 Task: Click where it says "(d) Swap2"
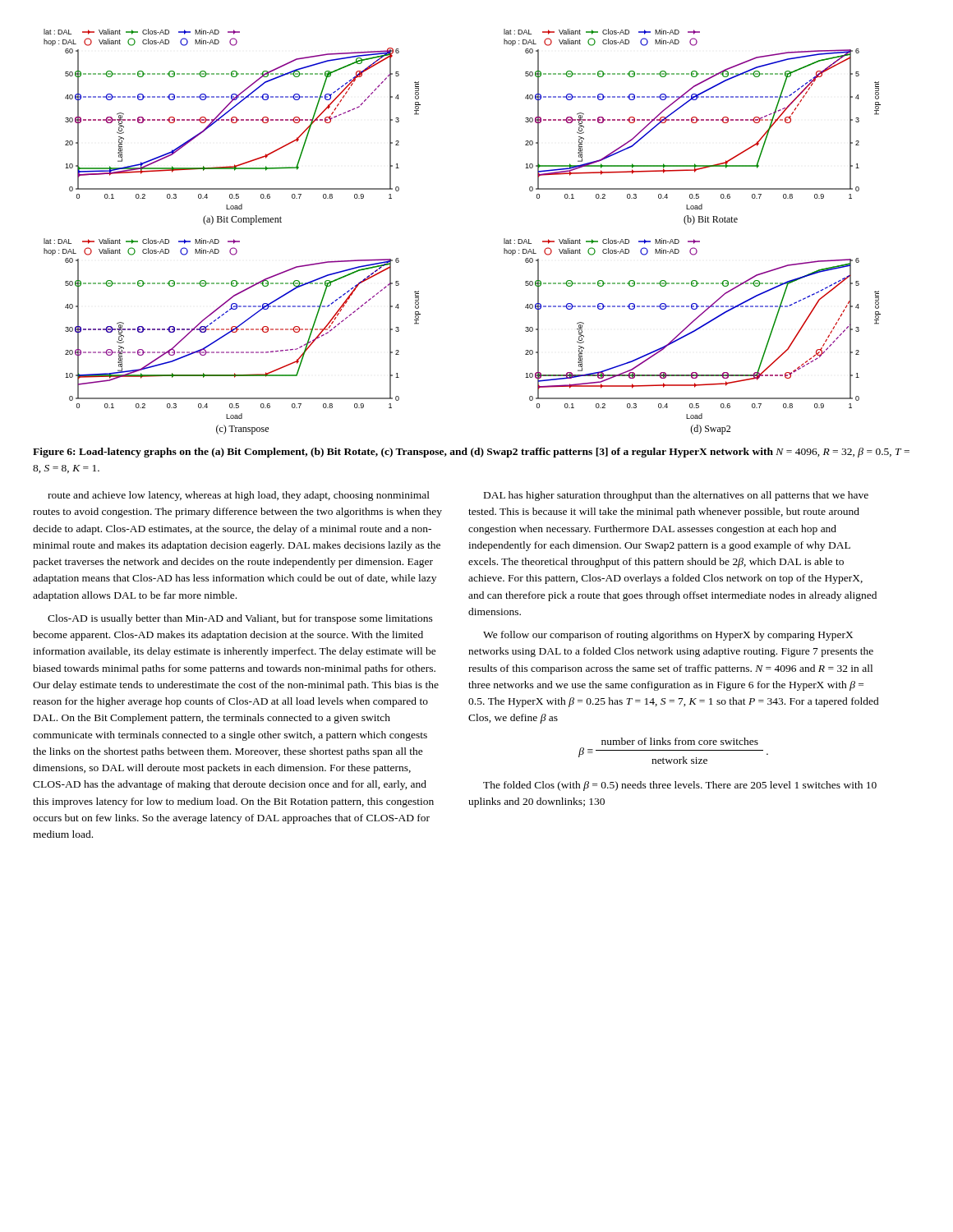click(711, 429)
